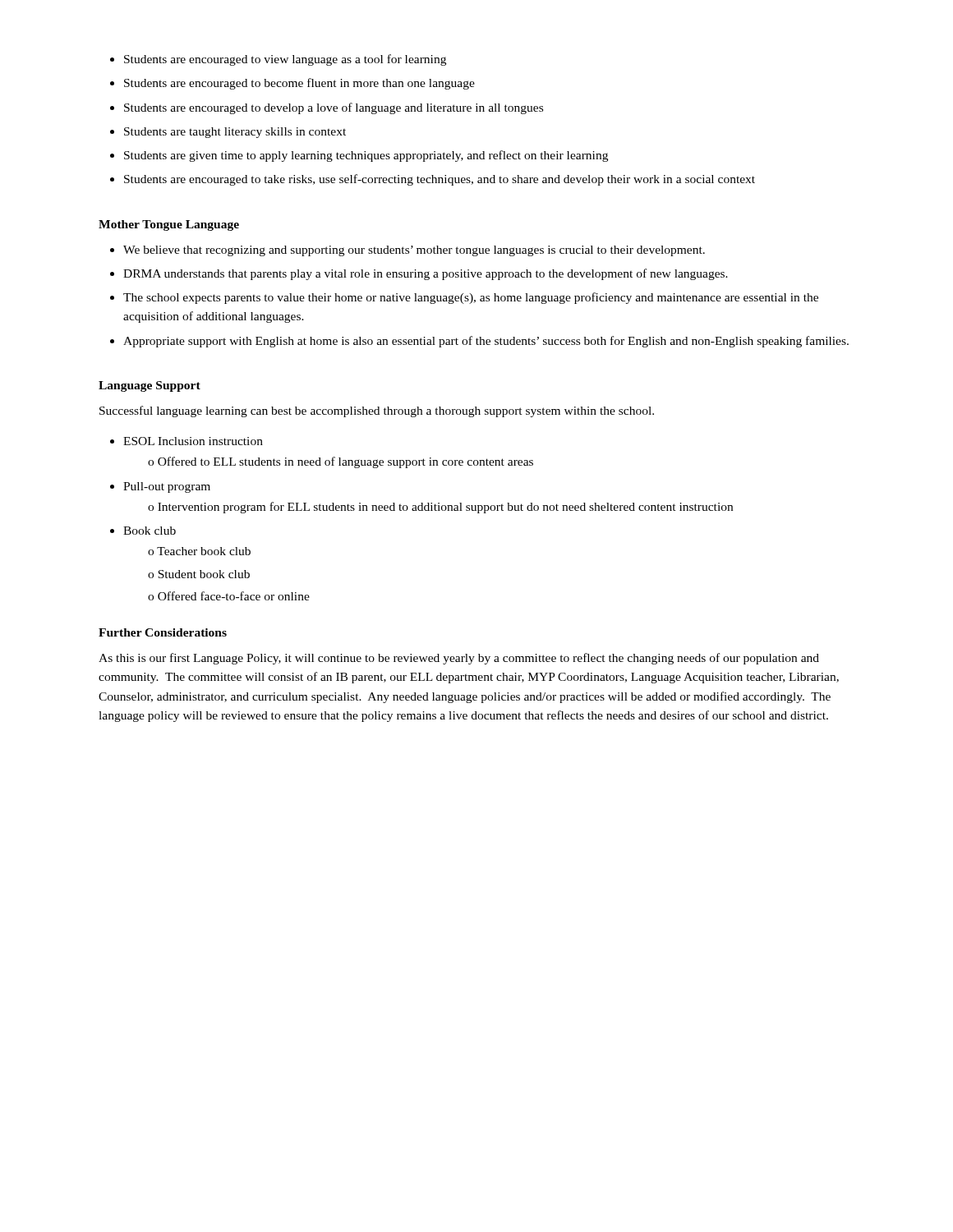Select the list item with the text "Appropriate support with English"

489,340
